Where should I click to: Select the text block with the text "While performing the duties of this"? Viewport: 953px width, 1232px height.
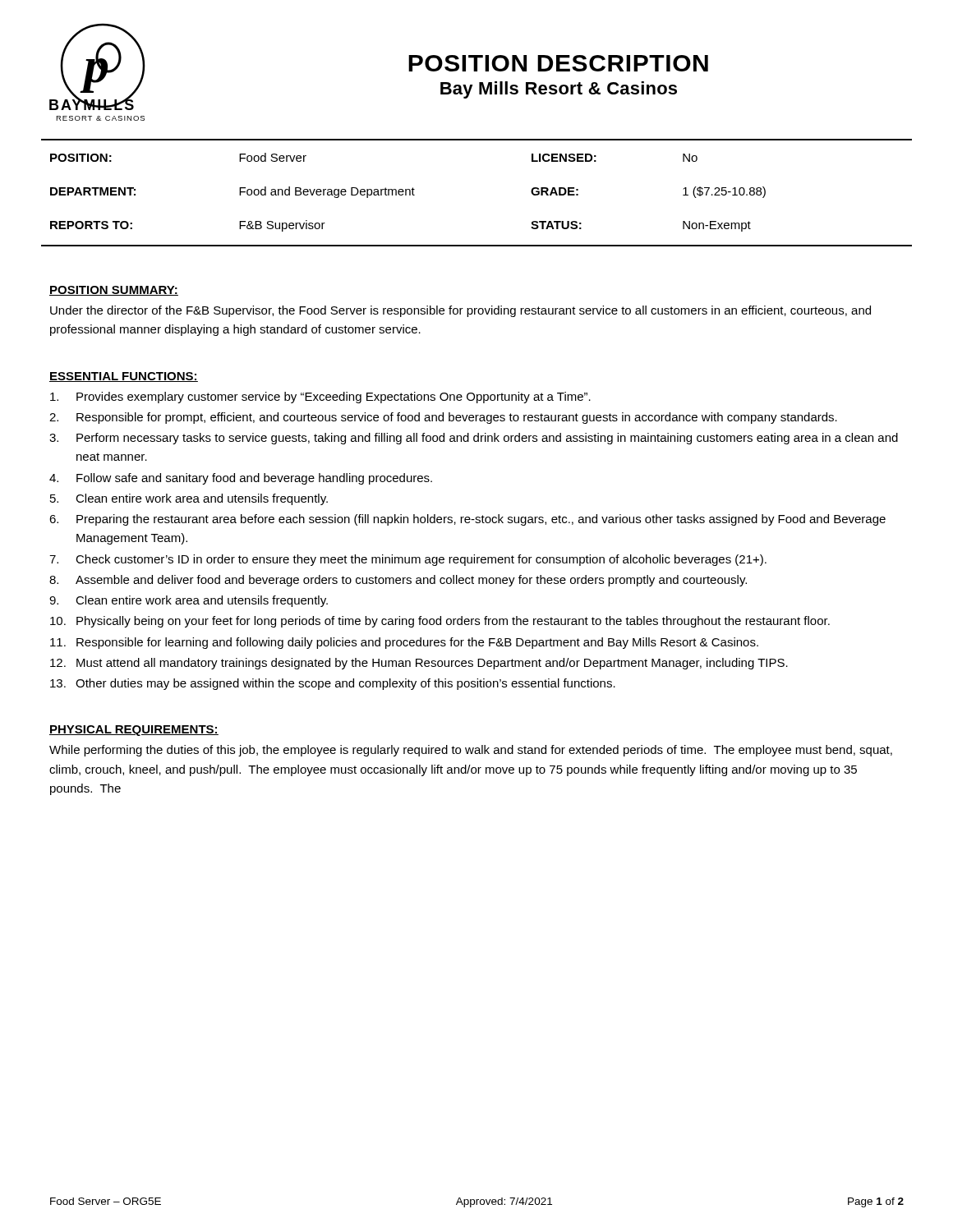(x=471, y=769)
